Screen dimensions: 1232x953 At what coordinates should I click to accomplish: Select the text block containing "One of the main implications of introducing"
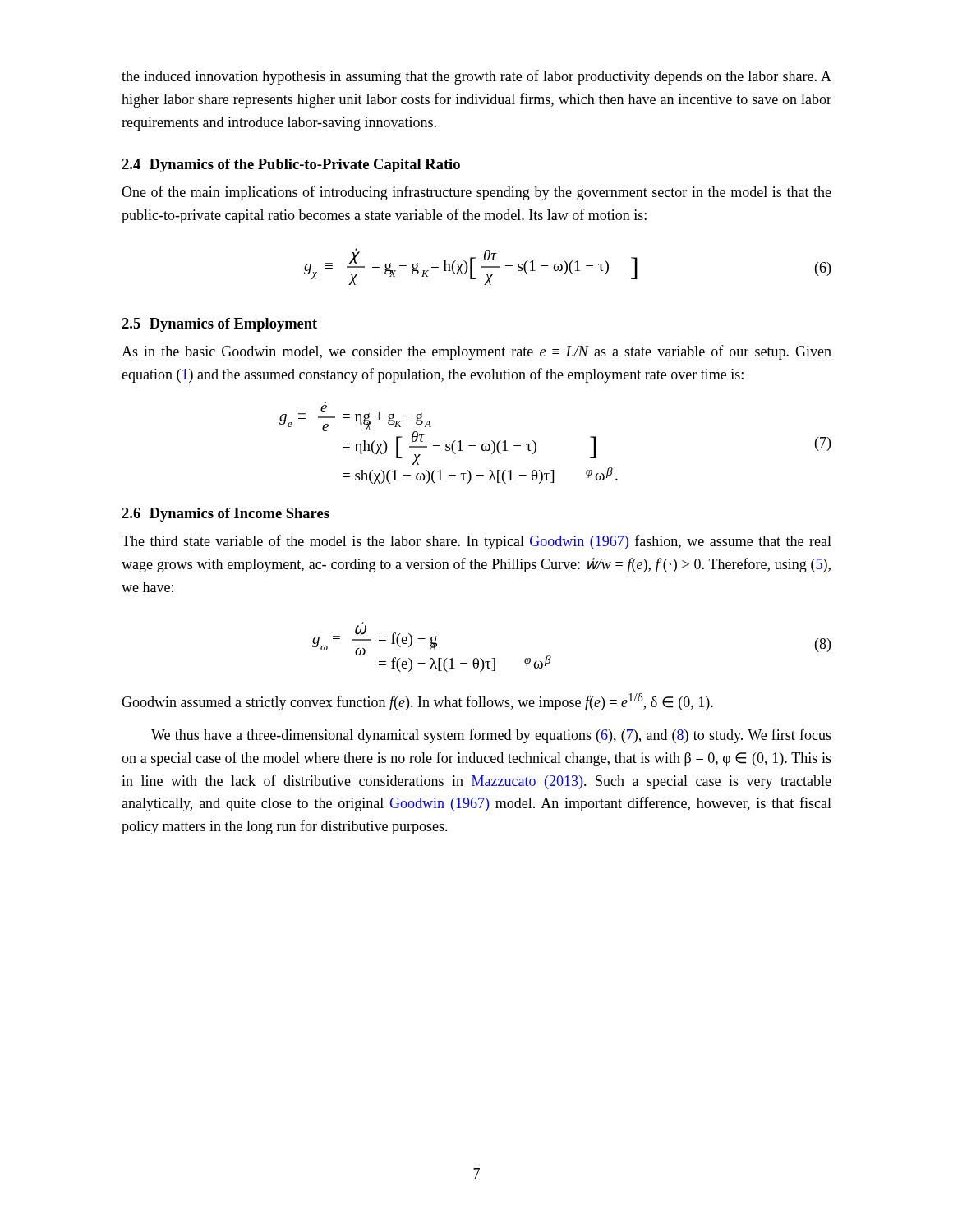pos(476,204)
